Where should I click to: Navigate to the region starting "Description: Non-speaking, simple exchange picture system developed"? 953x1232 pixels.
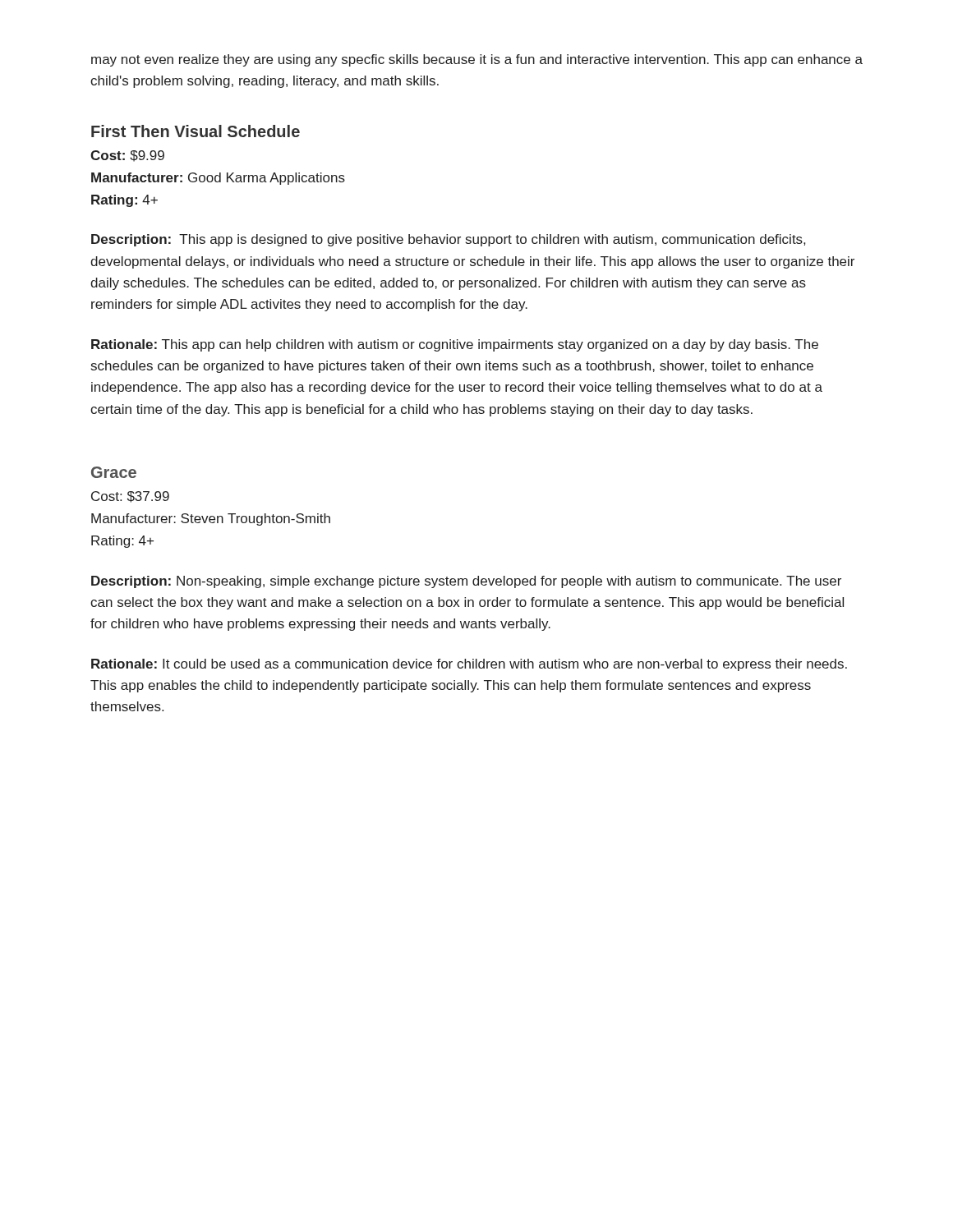[468, 602]
